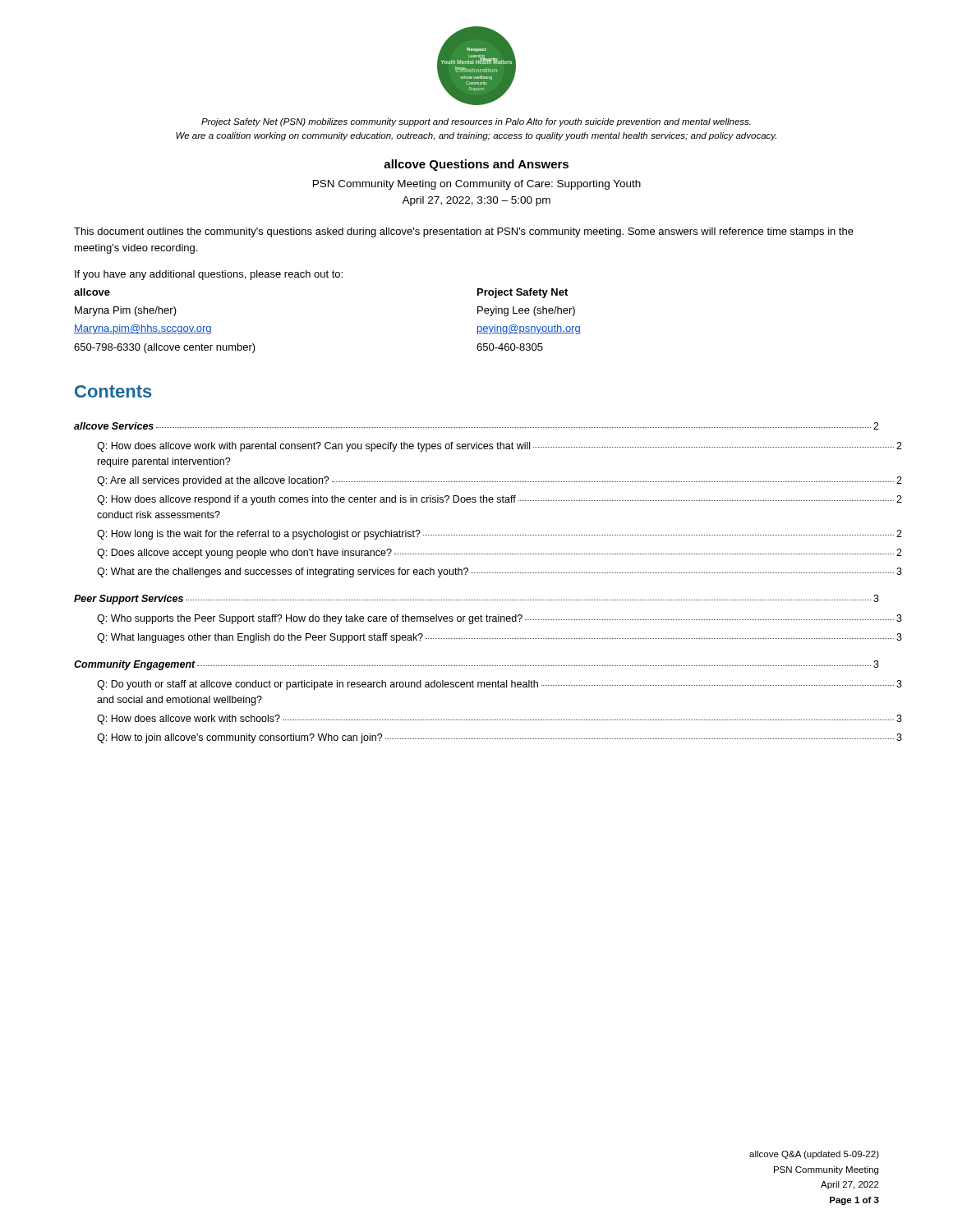Click on the region starting "Q: Does allcove accept young"
Screen dimensions: 1232x953
500,553
